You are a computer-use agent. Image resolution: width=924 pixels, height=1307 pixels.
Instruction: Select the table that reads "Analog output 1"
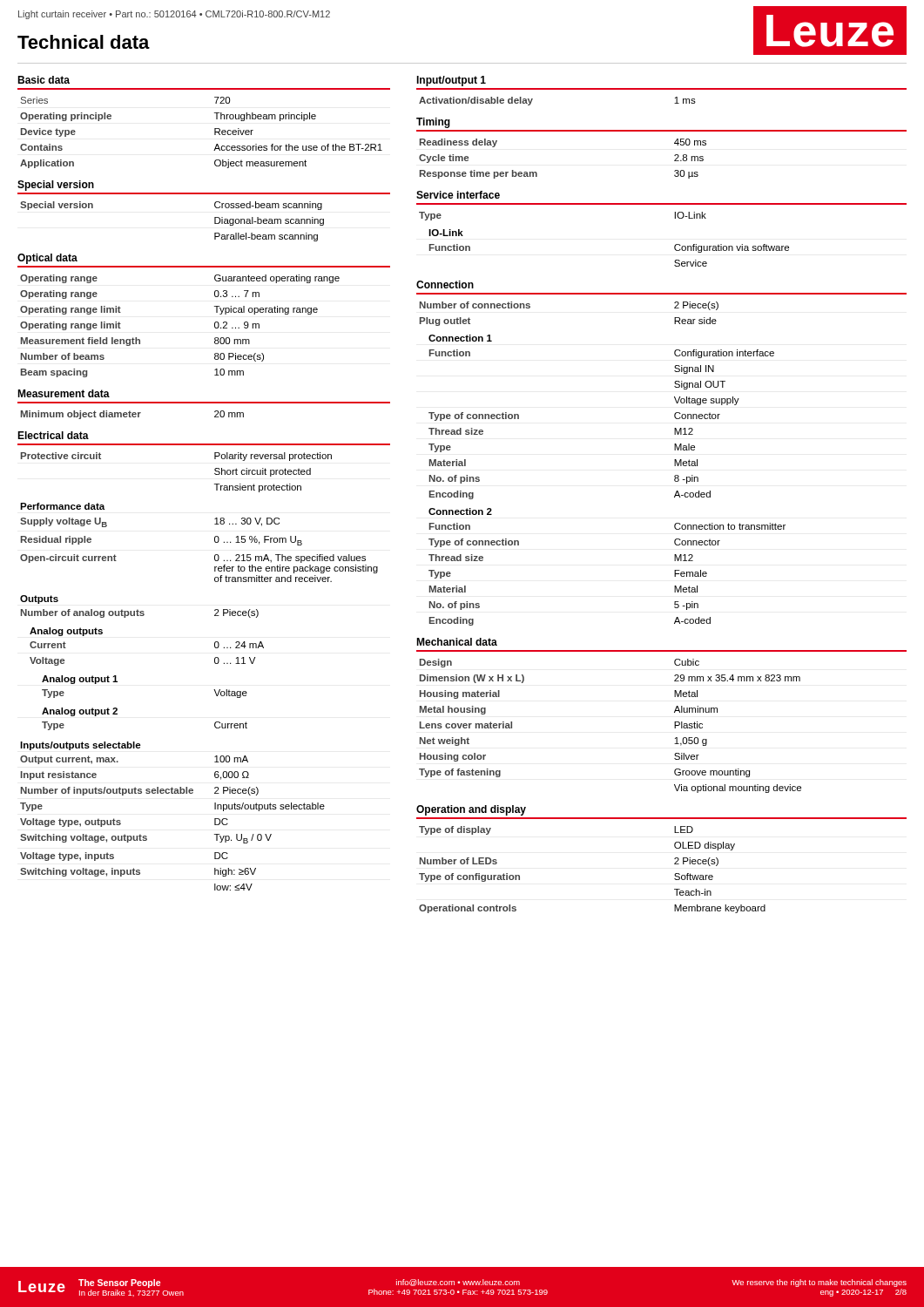coord(204,686)
